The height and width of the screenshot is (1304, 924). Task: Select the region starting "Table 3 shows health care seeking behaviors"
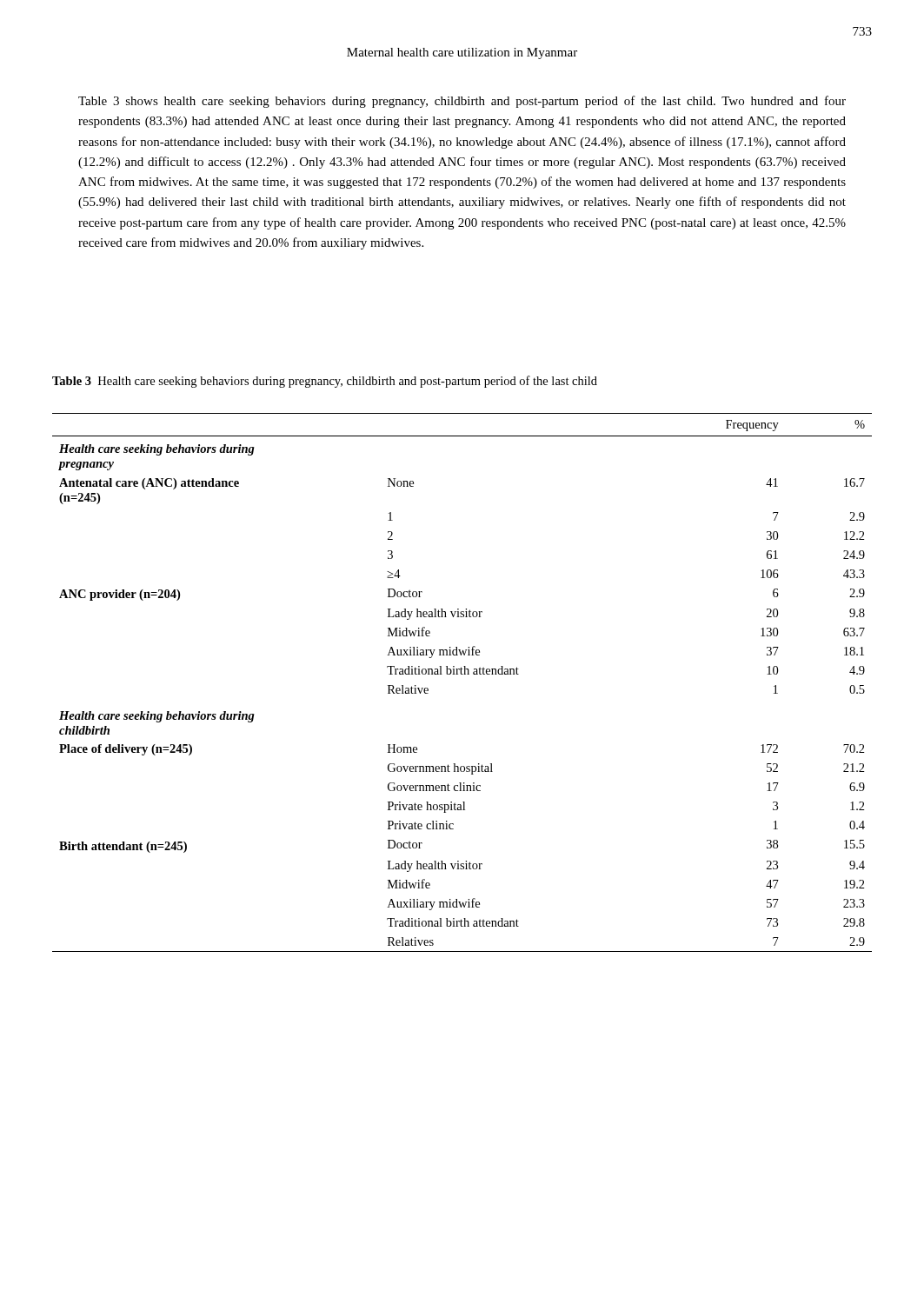[x=462, y=172]
